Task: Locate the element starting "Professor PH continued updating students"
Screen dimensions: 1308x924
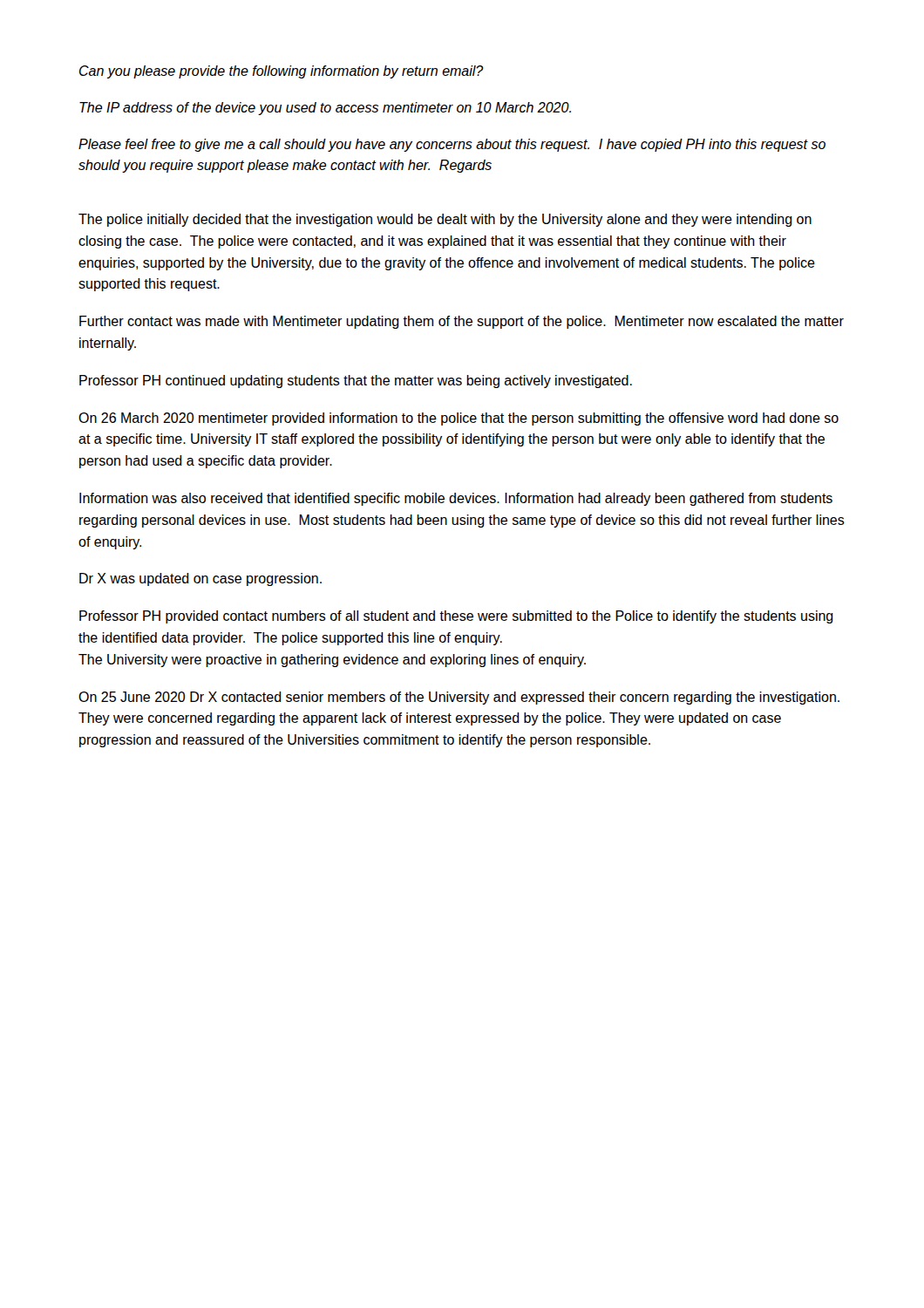Action: coord(356,380)
